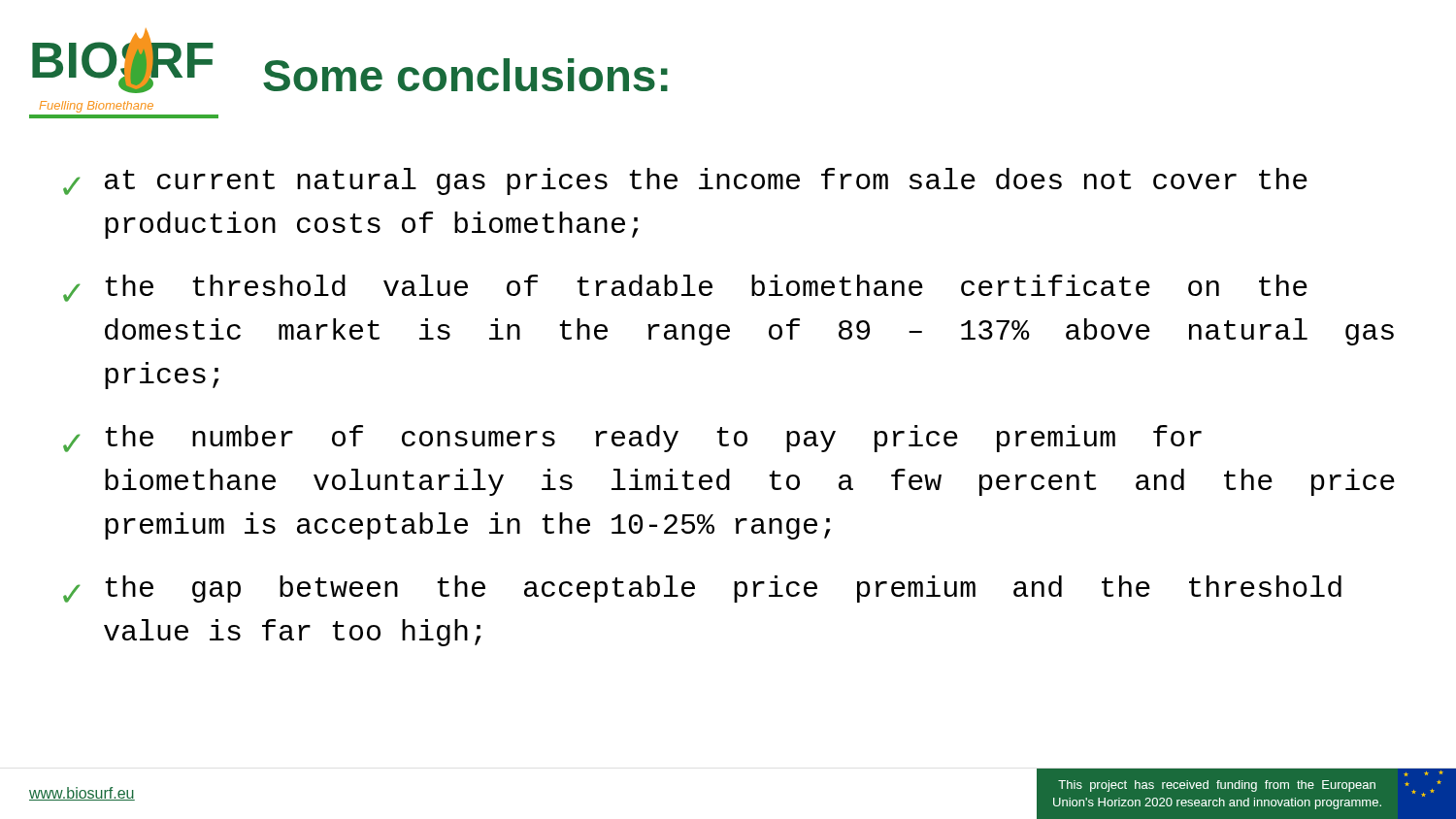The image size is (1456, 819).
Task: Point to the block beginning "✓ at current natural"
Action: click(728, 204)
